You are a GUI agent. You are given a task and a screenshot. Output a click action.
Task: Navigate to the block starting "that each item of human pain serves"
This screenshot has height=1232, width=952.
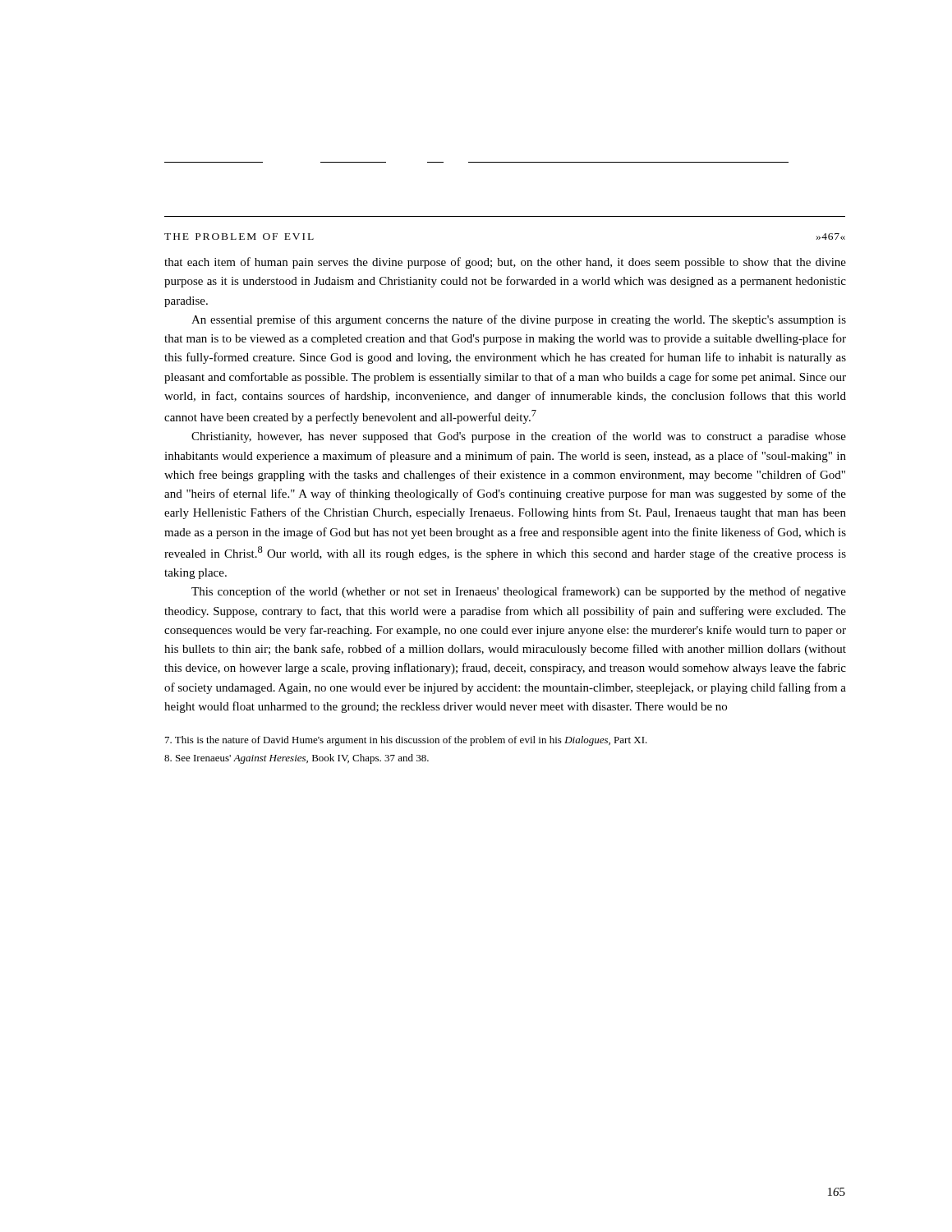pyautogui.click(x=505, y=281)
